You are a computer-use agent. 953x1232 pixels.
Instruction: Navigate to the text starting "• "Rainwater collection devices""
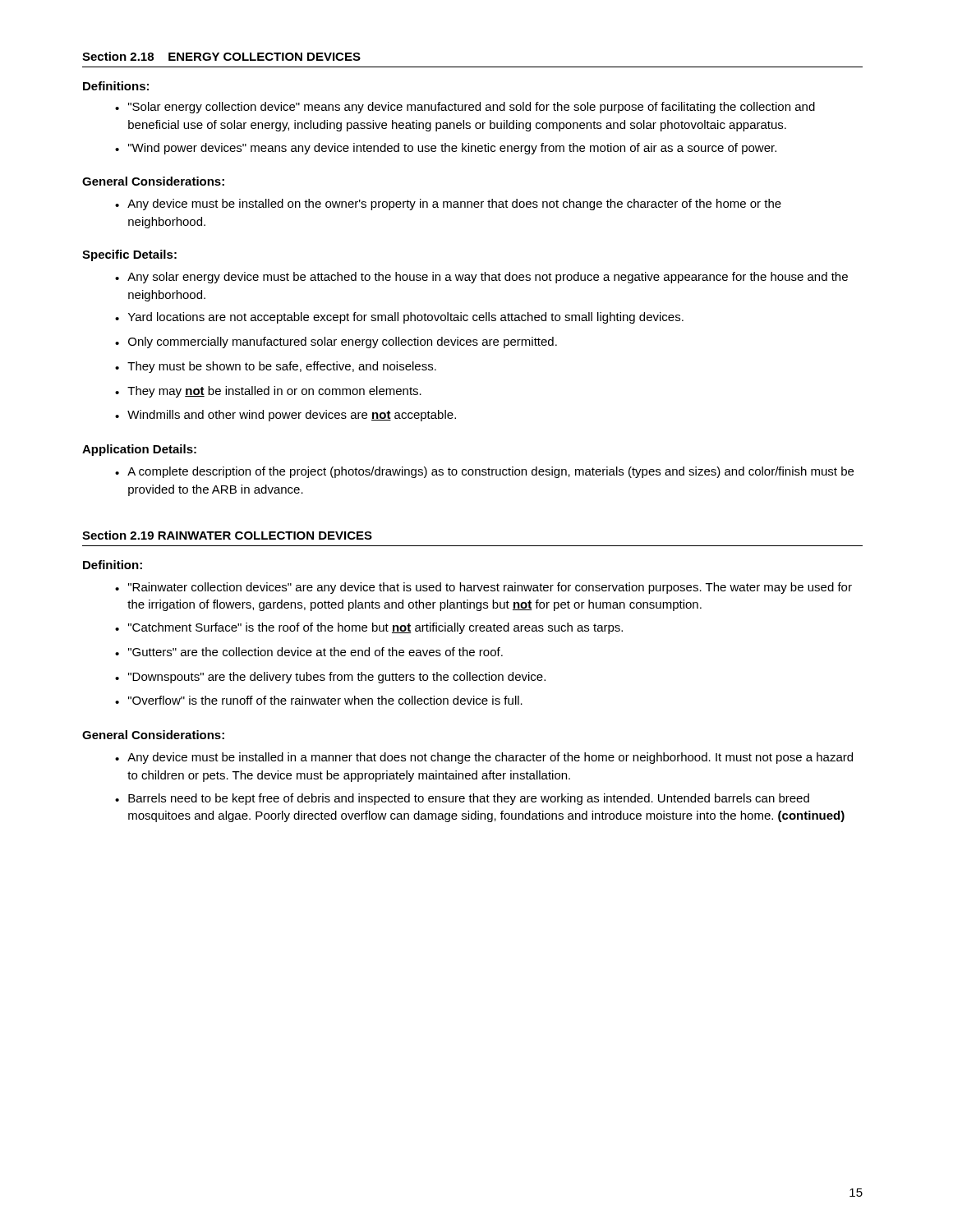point(489,596)
